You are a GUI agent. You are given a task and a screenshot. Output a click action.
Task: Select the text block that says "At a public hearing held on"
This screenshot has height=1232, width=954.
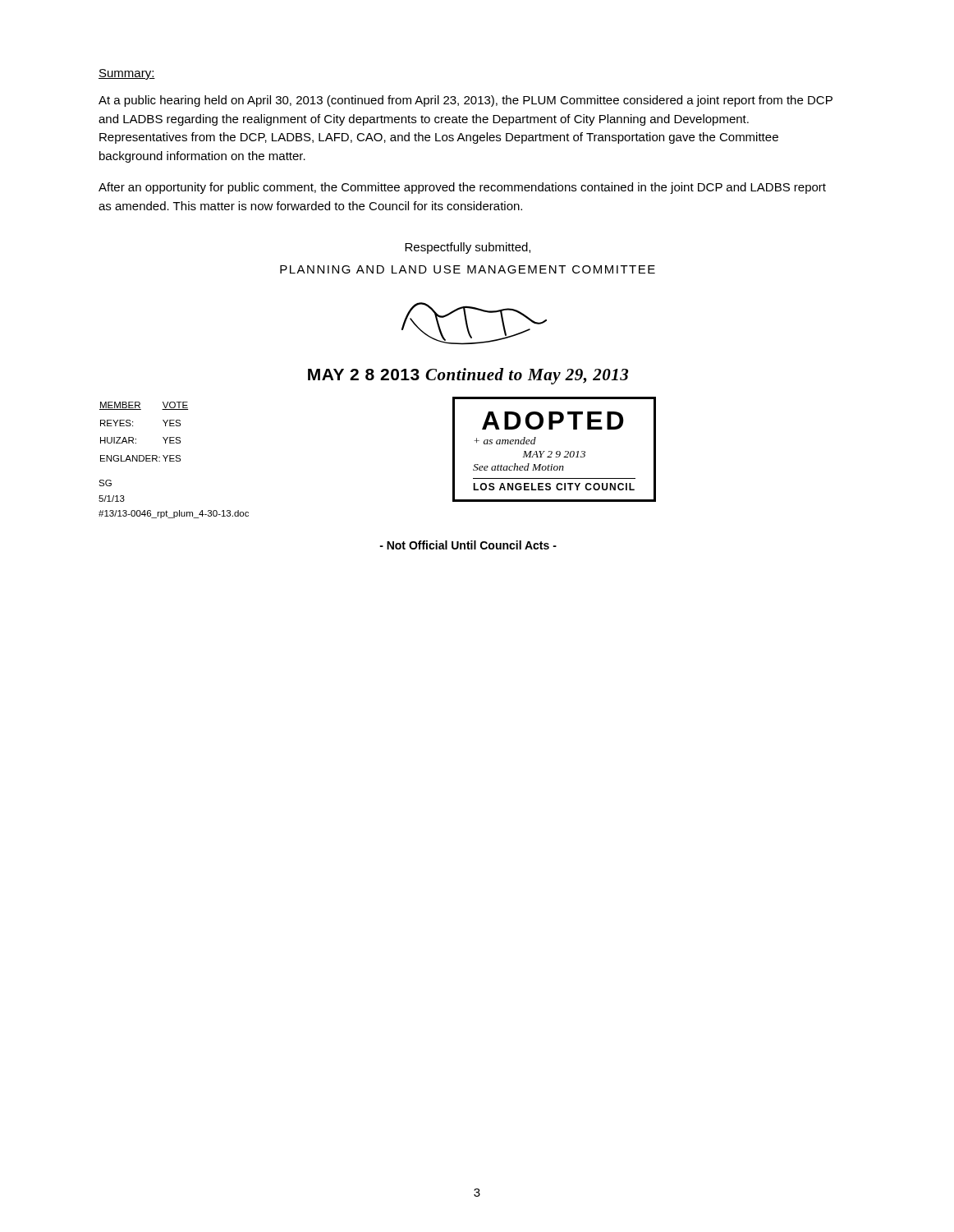tap(466, 128)
